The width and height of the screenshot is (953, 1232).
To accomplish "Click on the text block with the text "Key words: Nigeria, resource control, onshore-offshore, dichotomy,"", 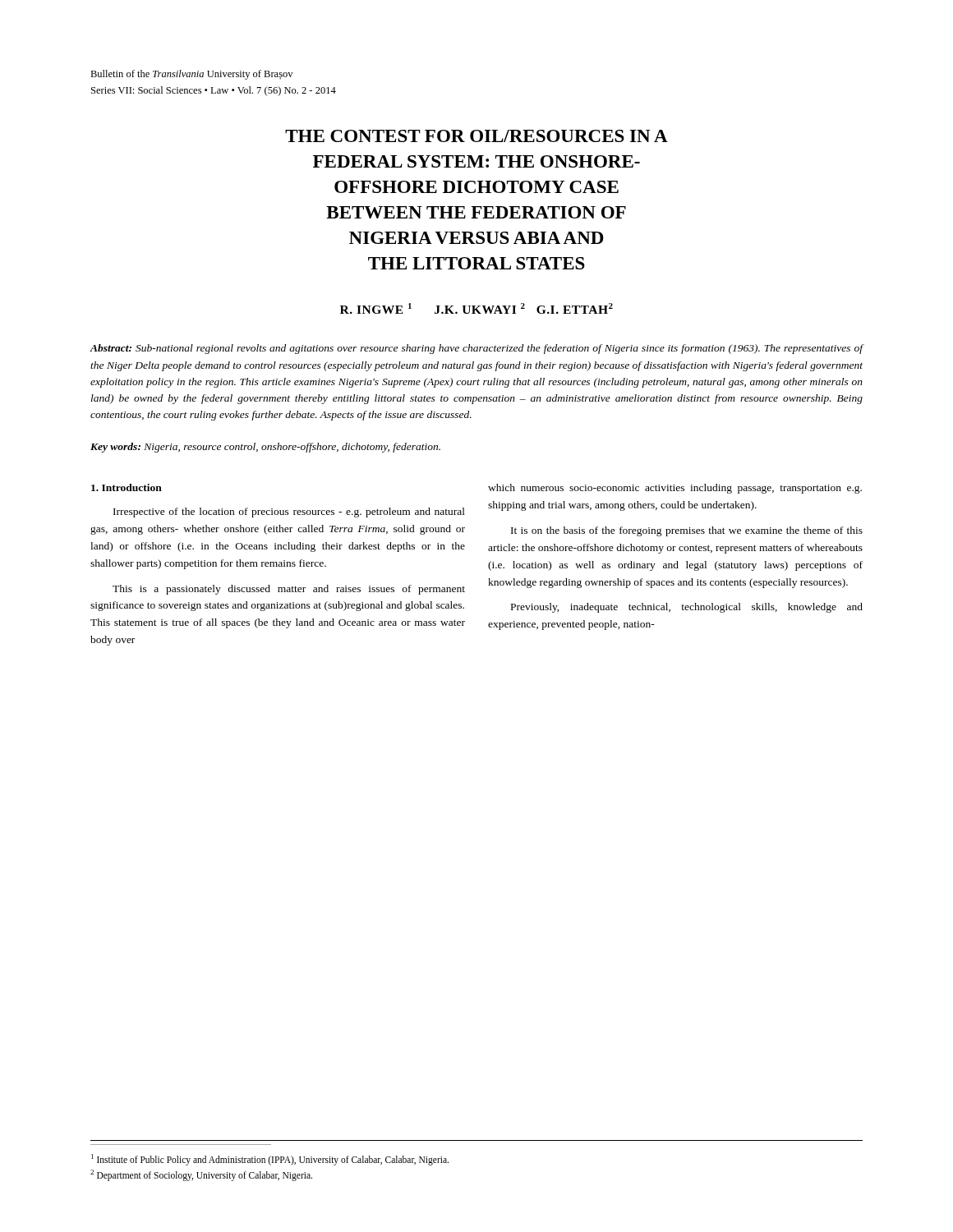I will coord(266,446).
